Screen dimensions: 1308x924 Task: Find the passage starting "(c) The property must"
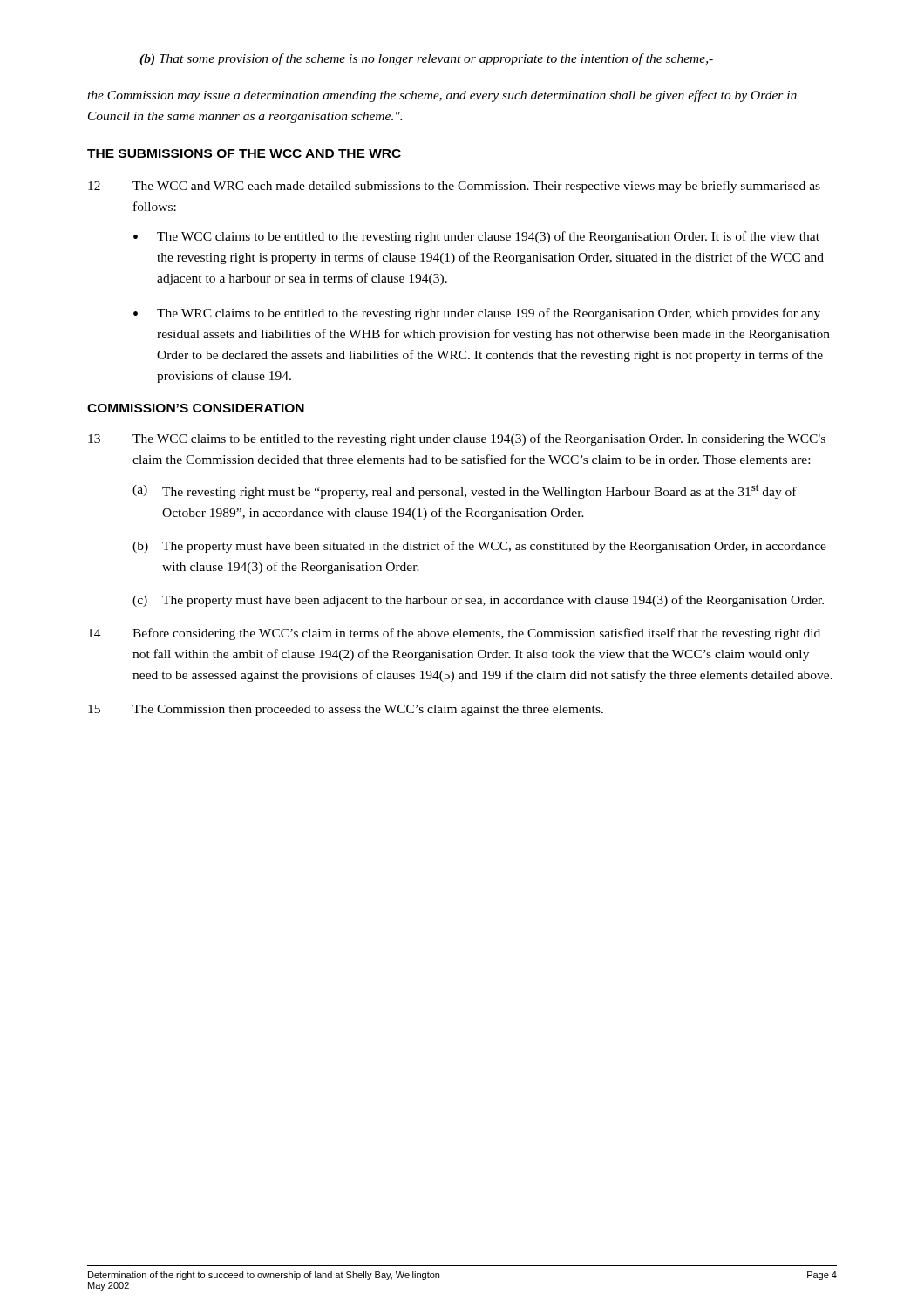(x=485, y=600)
